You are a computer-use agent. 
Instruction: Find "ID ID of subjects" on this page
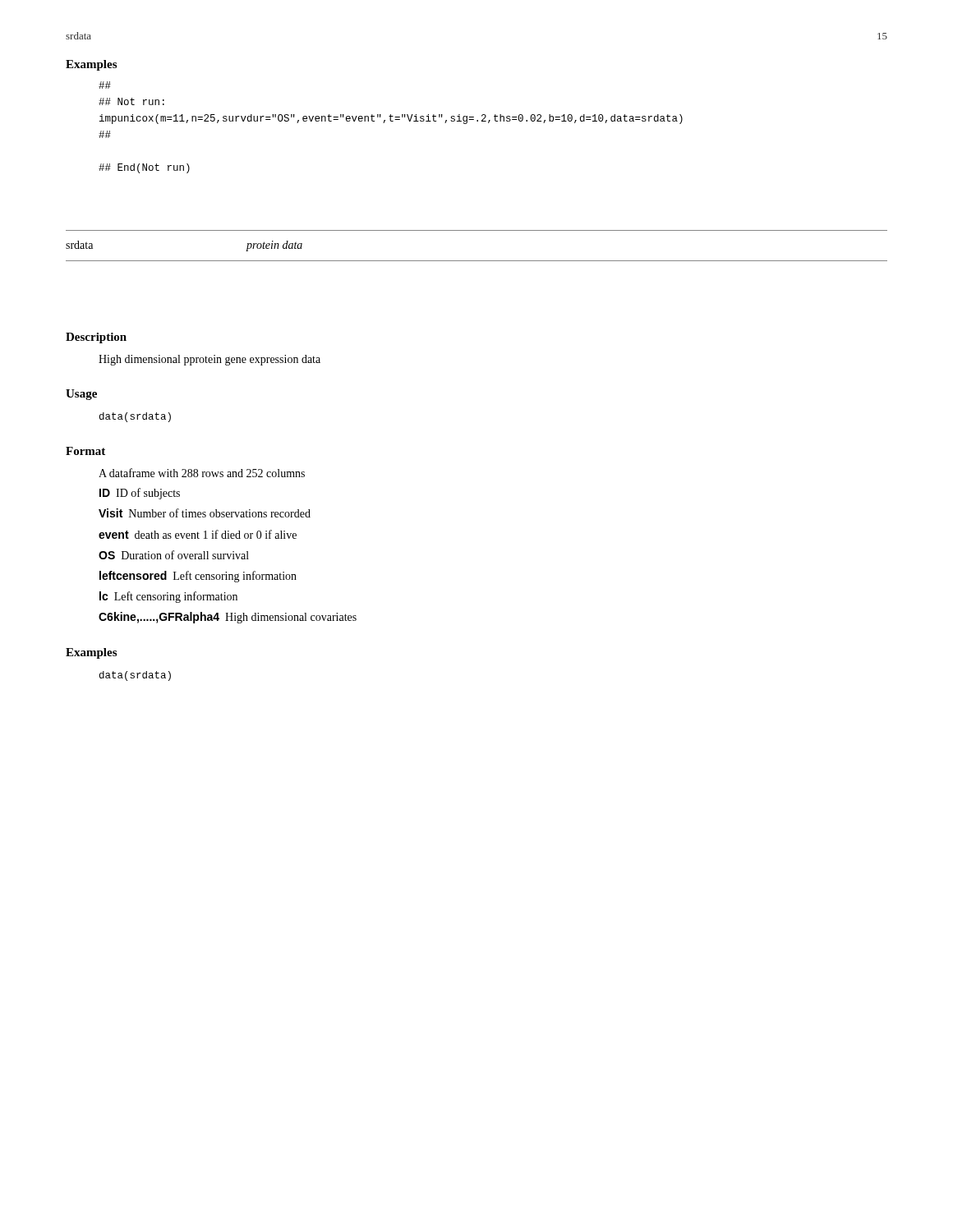pyautogui.click(x=139, y=493)
